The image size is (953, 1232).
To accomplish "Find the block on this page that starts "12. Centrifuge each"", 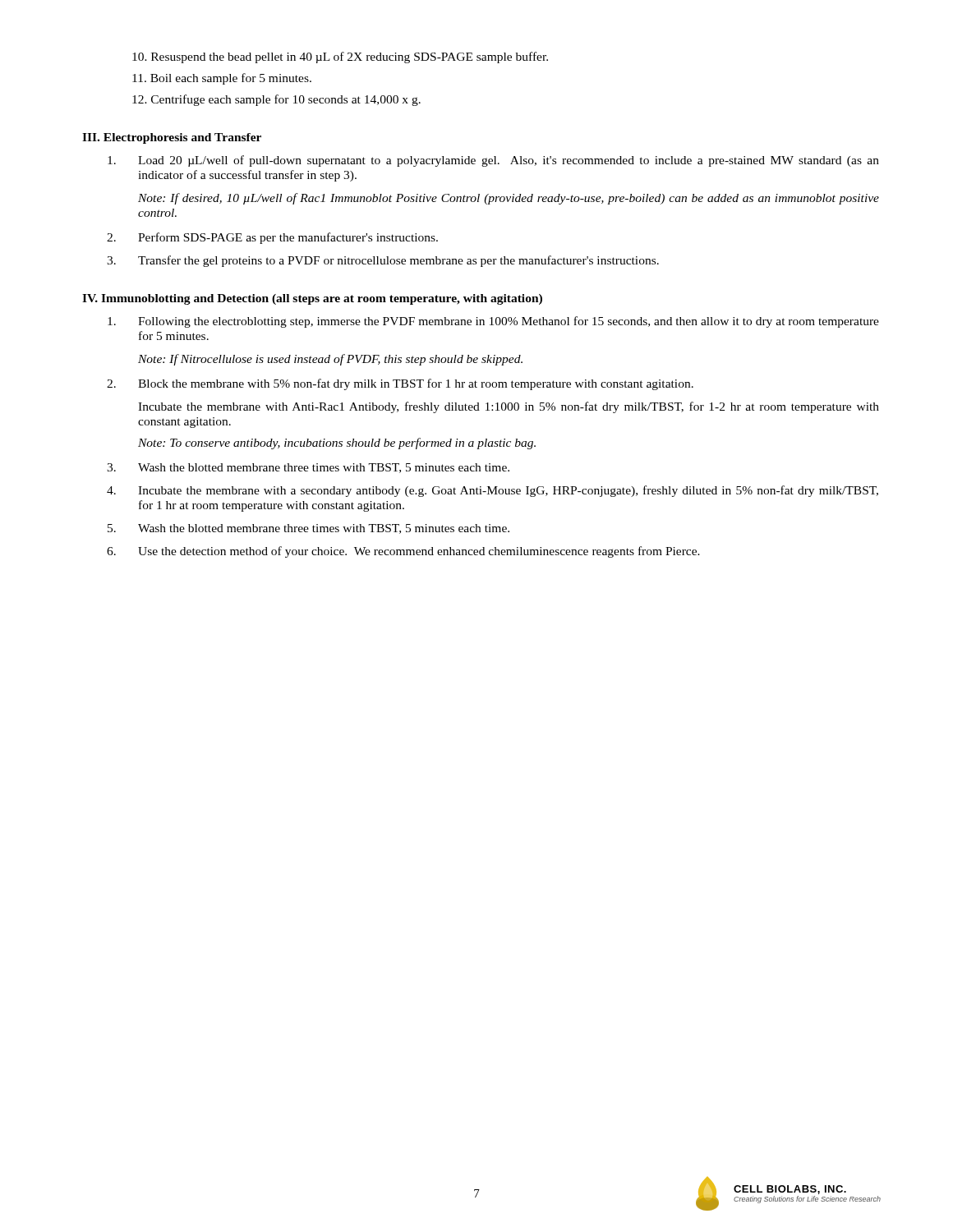I will pos(276,99).
